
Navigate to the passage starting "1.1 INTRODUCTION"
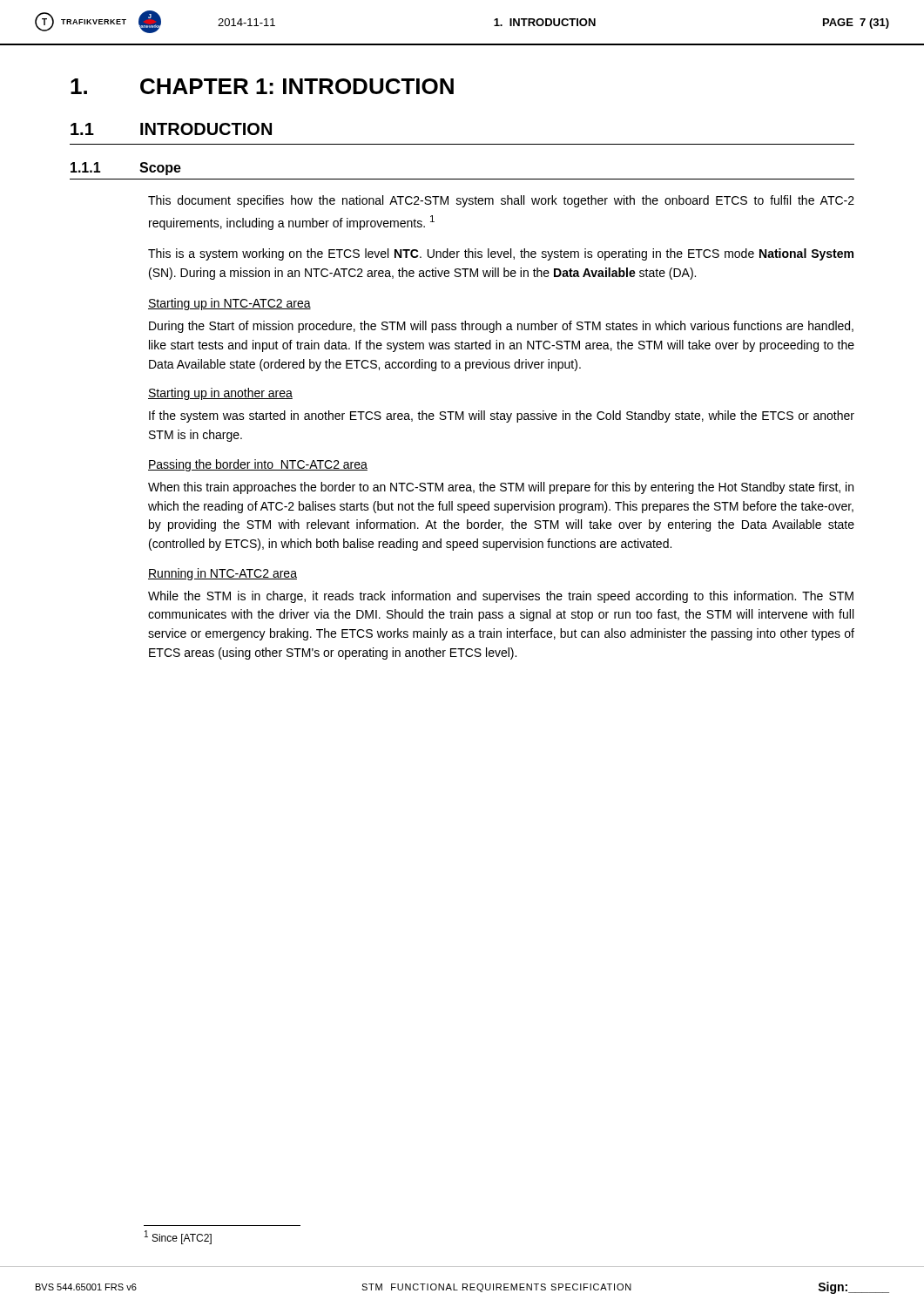point(171,129)
